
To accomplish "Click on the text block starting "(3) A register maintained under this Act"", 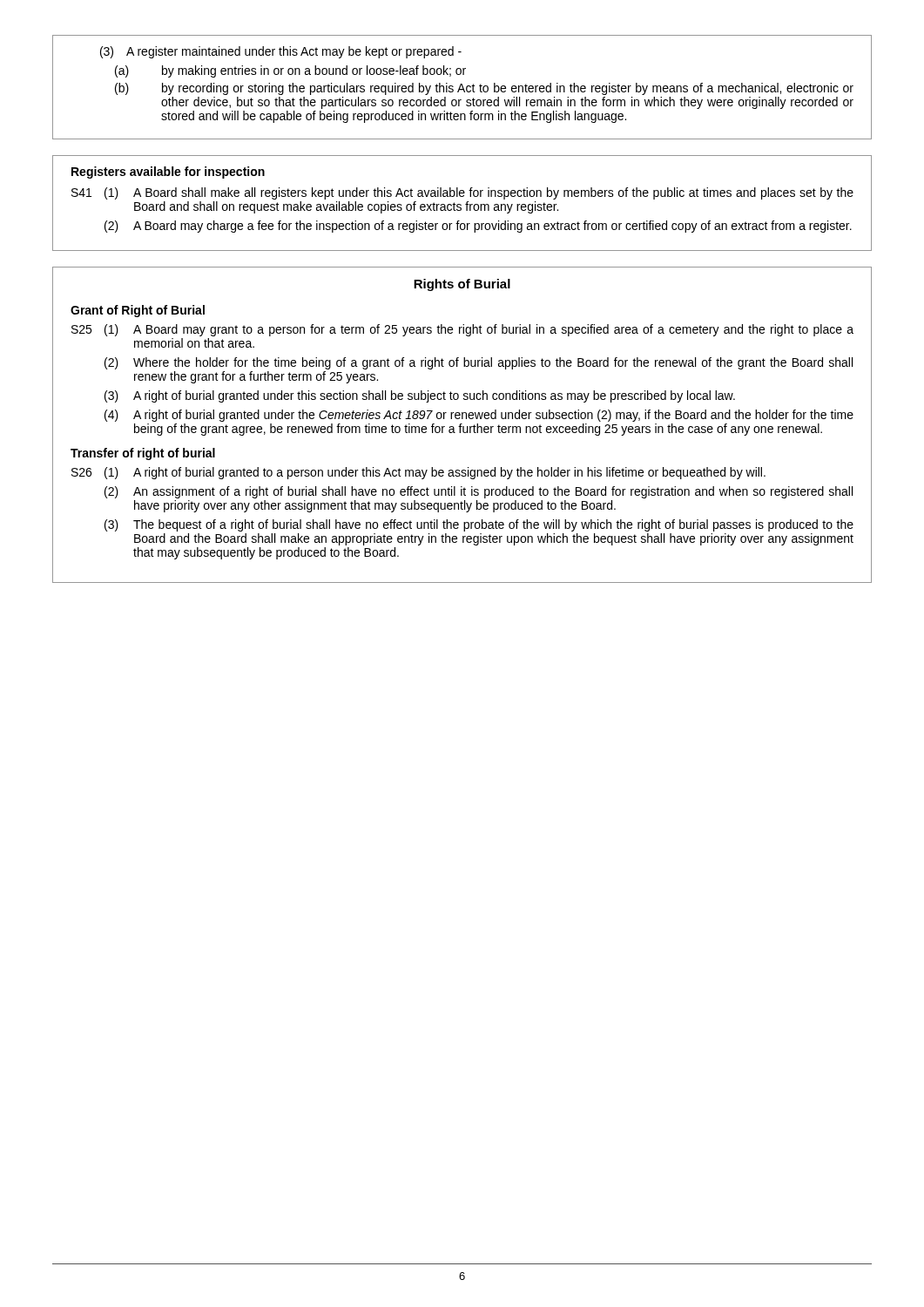I will (462, 84).
